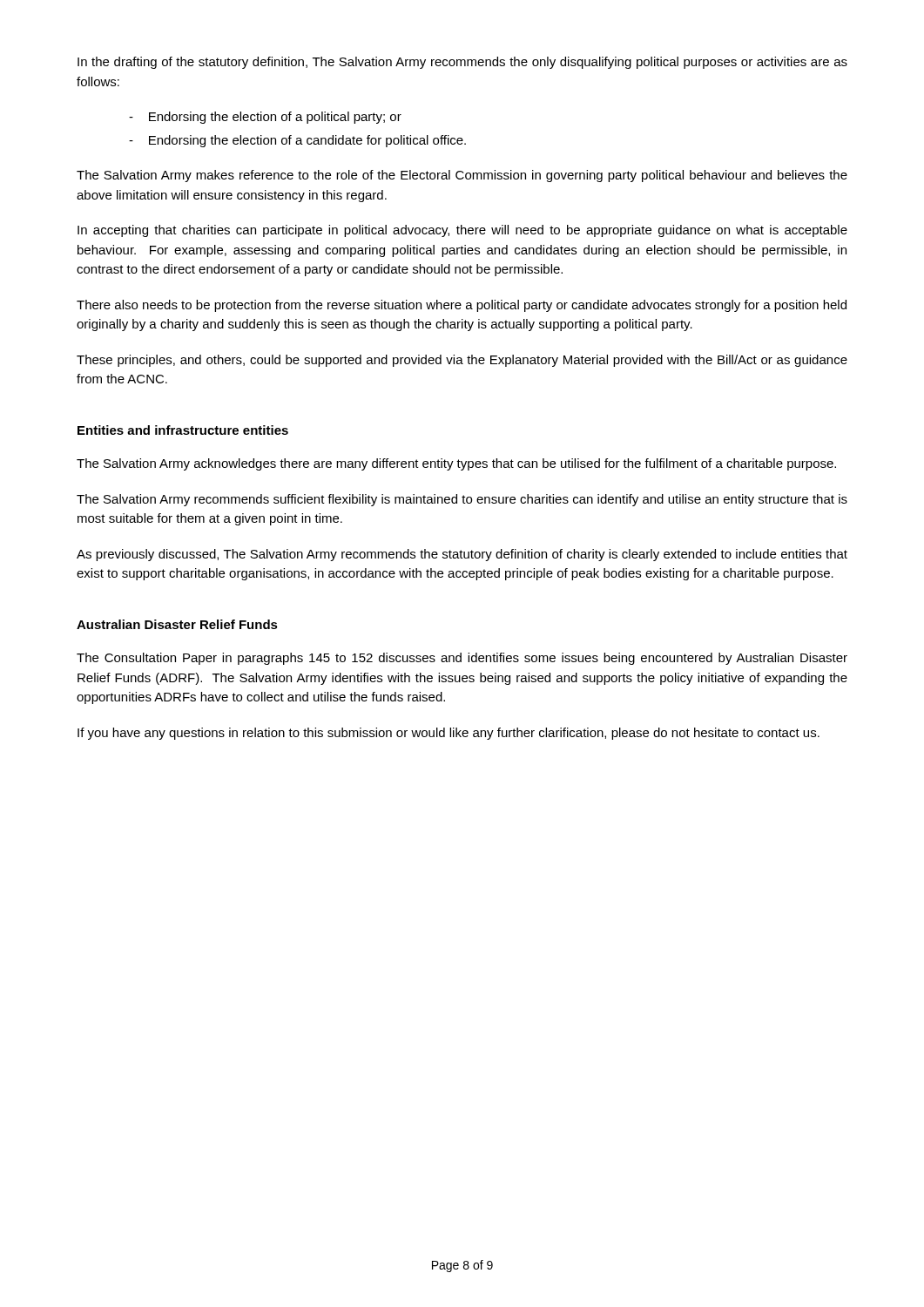Click on the section header with the text "Australian Disaster Relief Funds"
This screenshot has width=924, height=1307.
tap(177, 624)
